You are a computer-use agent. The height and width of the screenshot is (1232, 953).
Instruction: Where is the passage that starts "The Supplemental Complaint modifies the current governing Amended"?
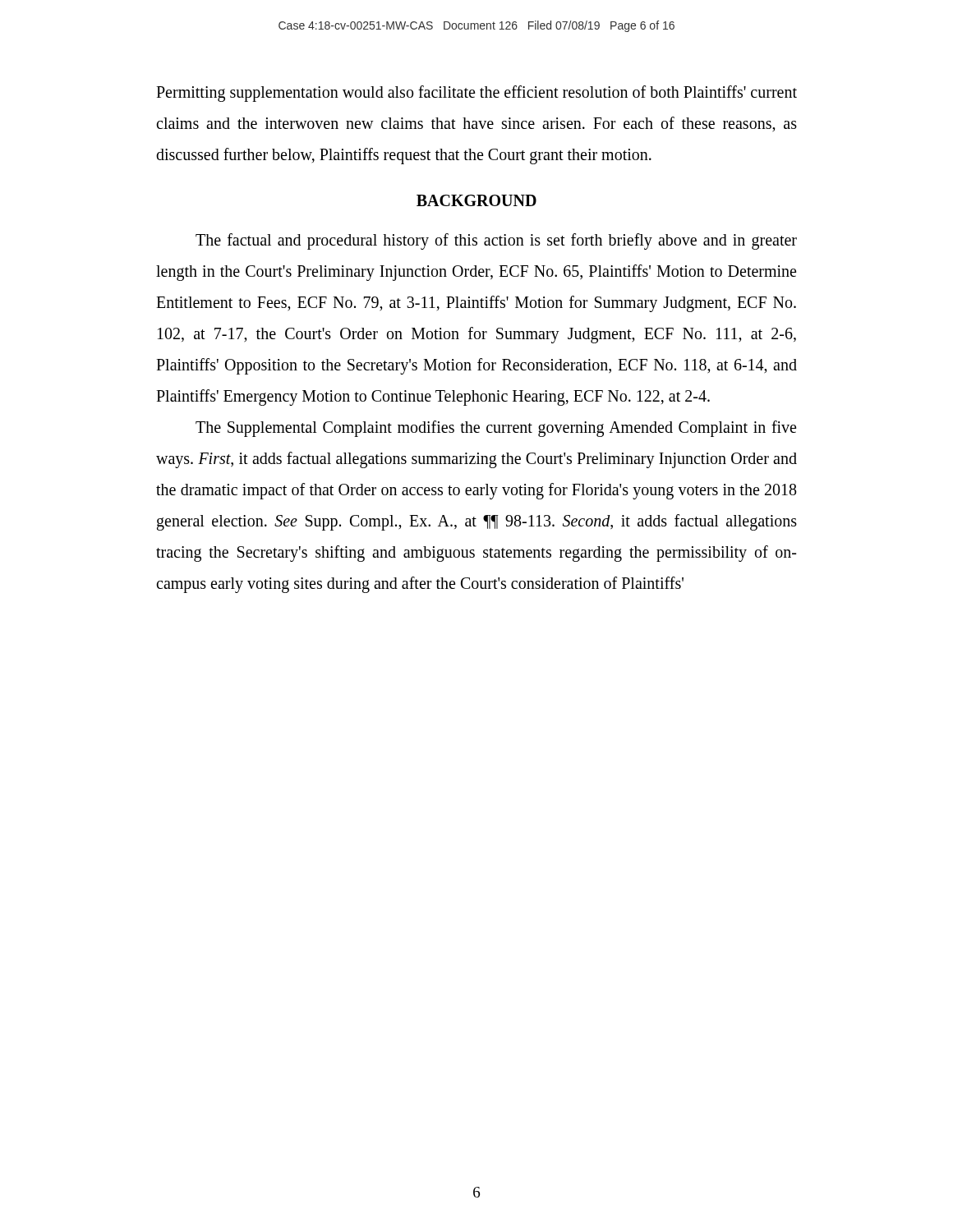point(476,505)
